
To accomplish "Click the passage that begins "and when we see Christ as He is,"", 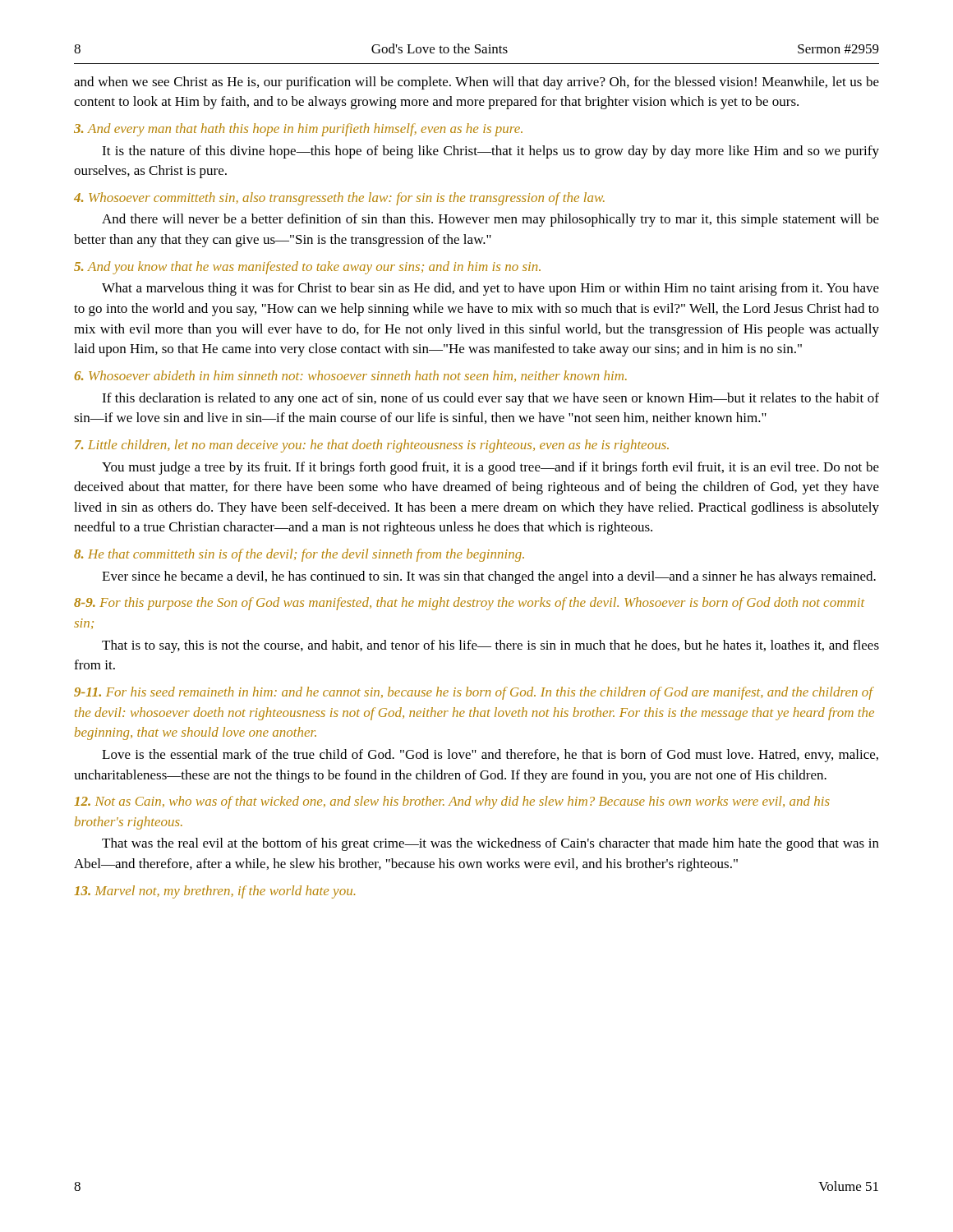I will point(476,92).
